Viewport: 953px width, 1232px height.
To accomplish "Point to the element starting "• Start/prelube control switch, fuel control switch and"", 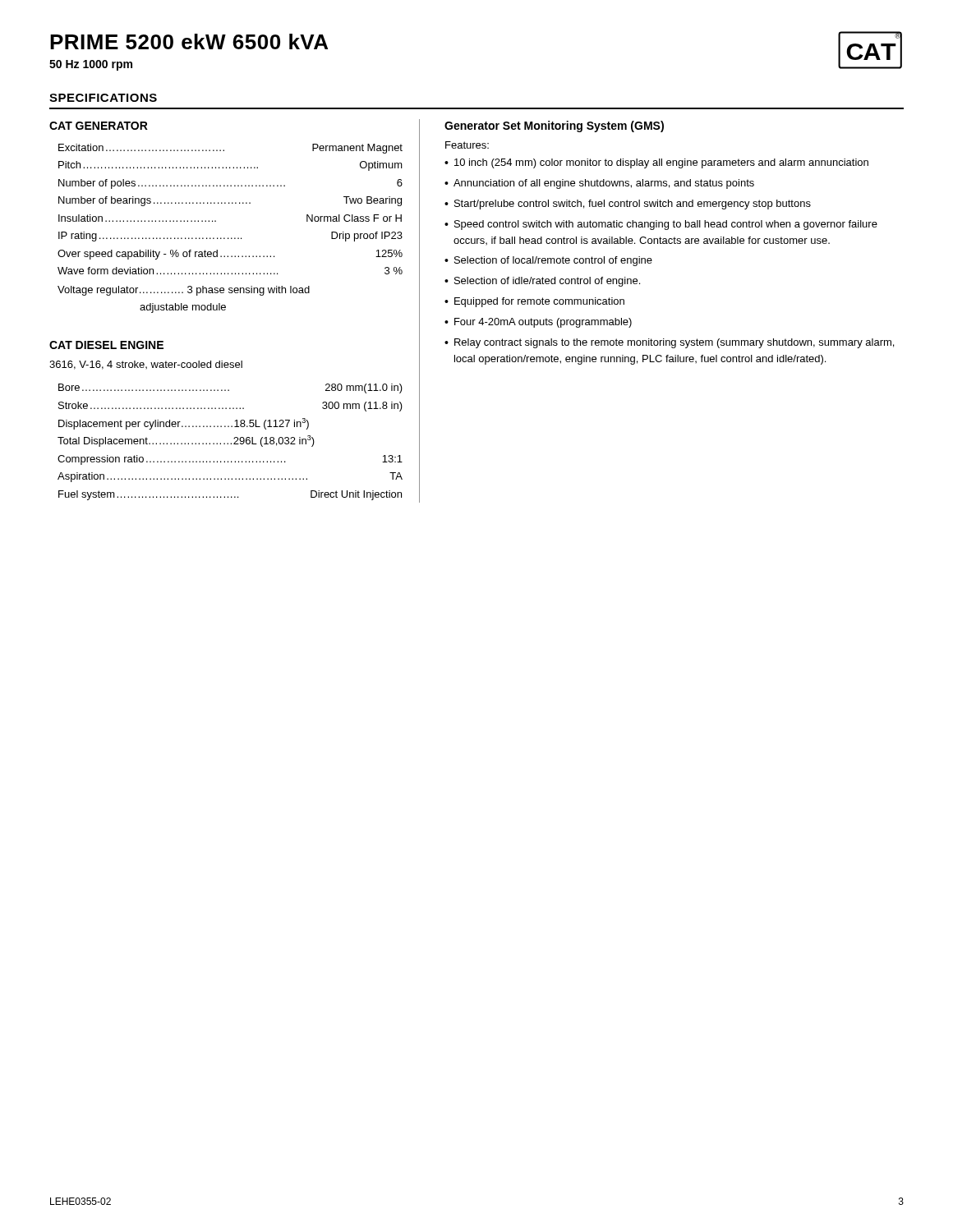I will 674,204.
